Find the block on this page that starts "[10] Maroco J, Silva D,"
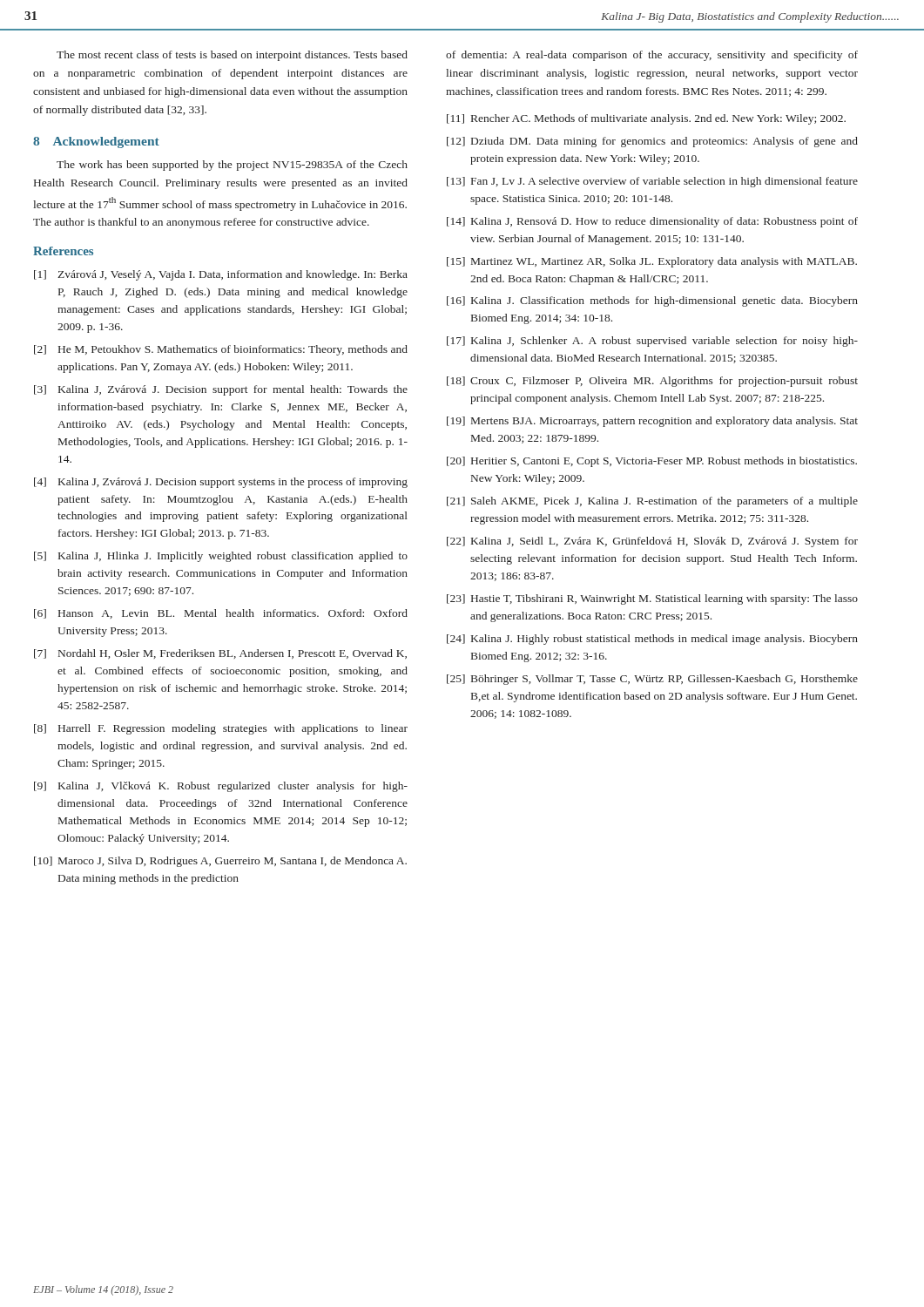 click(220, 869)
